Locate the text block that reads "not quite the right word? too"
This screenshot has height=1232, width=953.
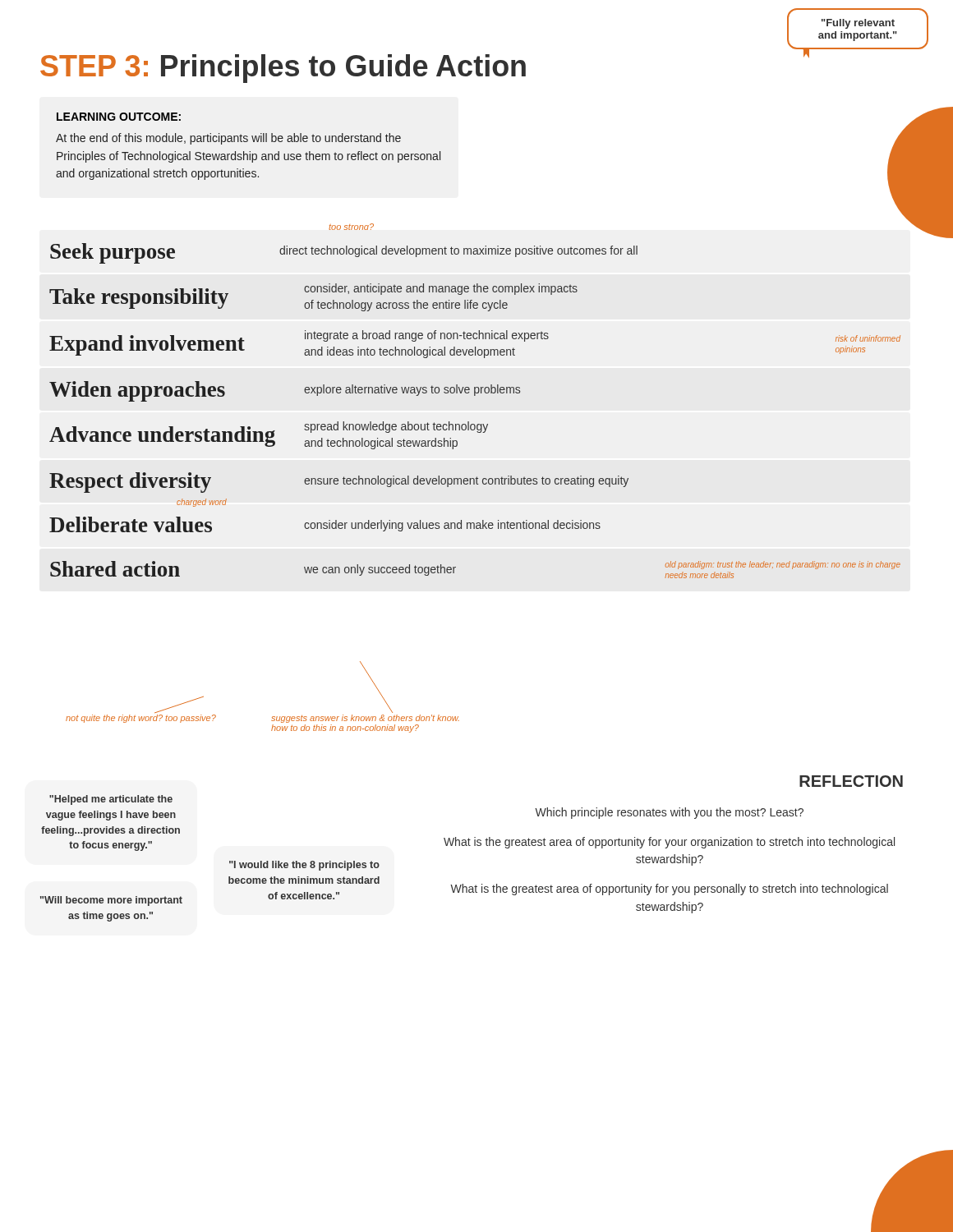141,718
